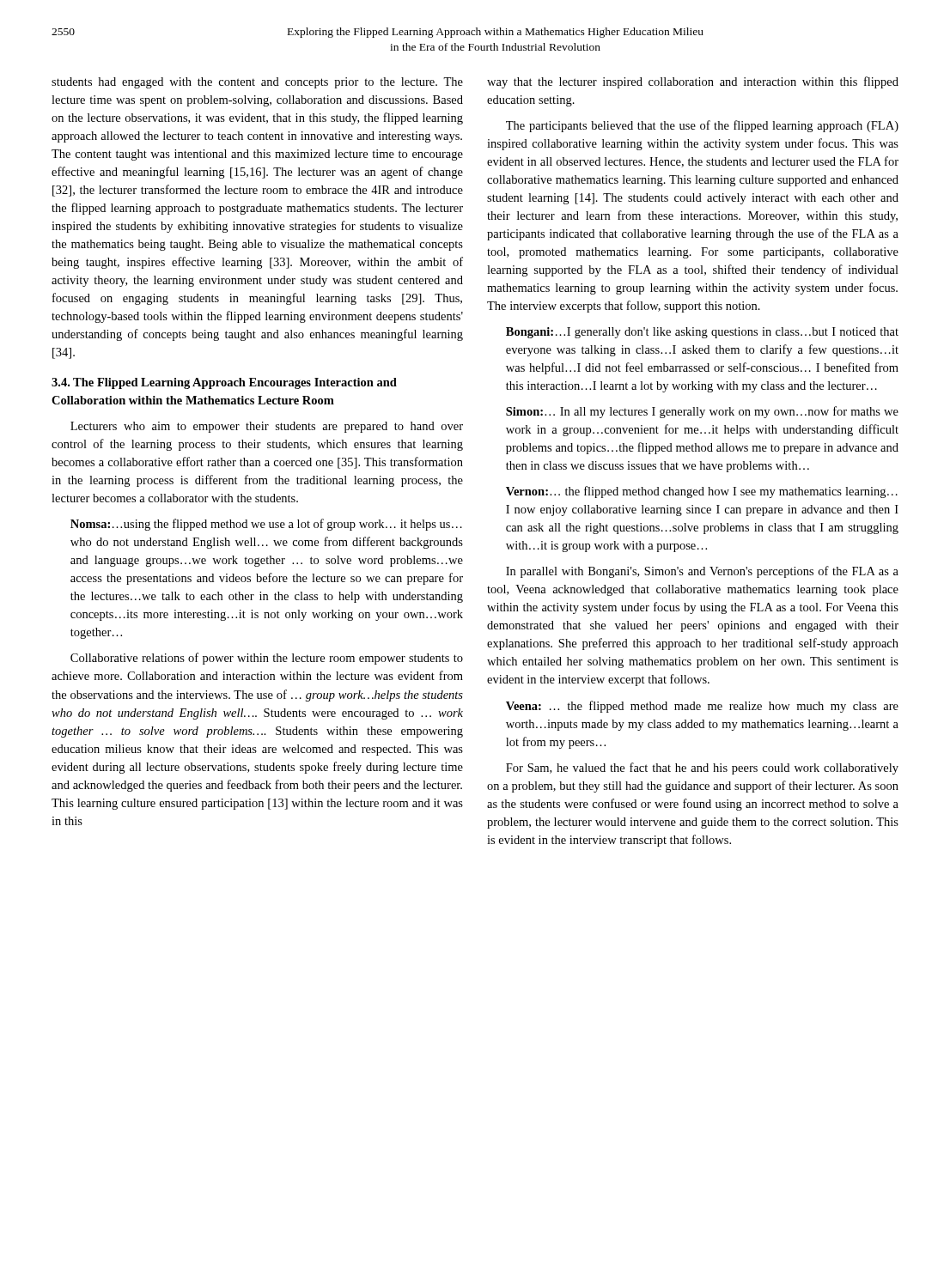This screenshot has width=950, height=1288.
Task: Point to the element starting "Veena: … the flipped"
Action: [x=702, y=724]
